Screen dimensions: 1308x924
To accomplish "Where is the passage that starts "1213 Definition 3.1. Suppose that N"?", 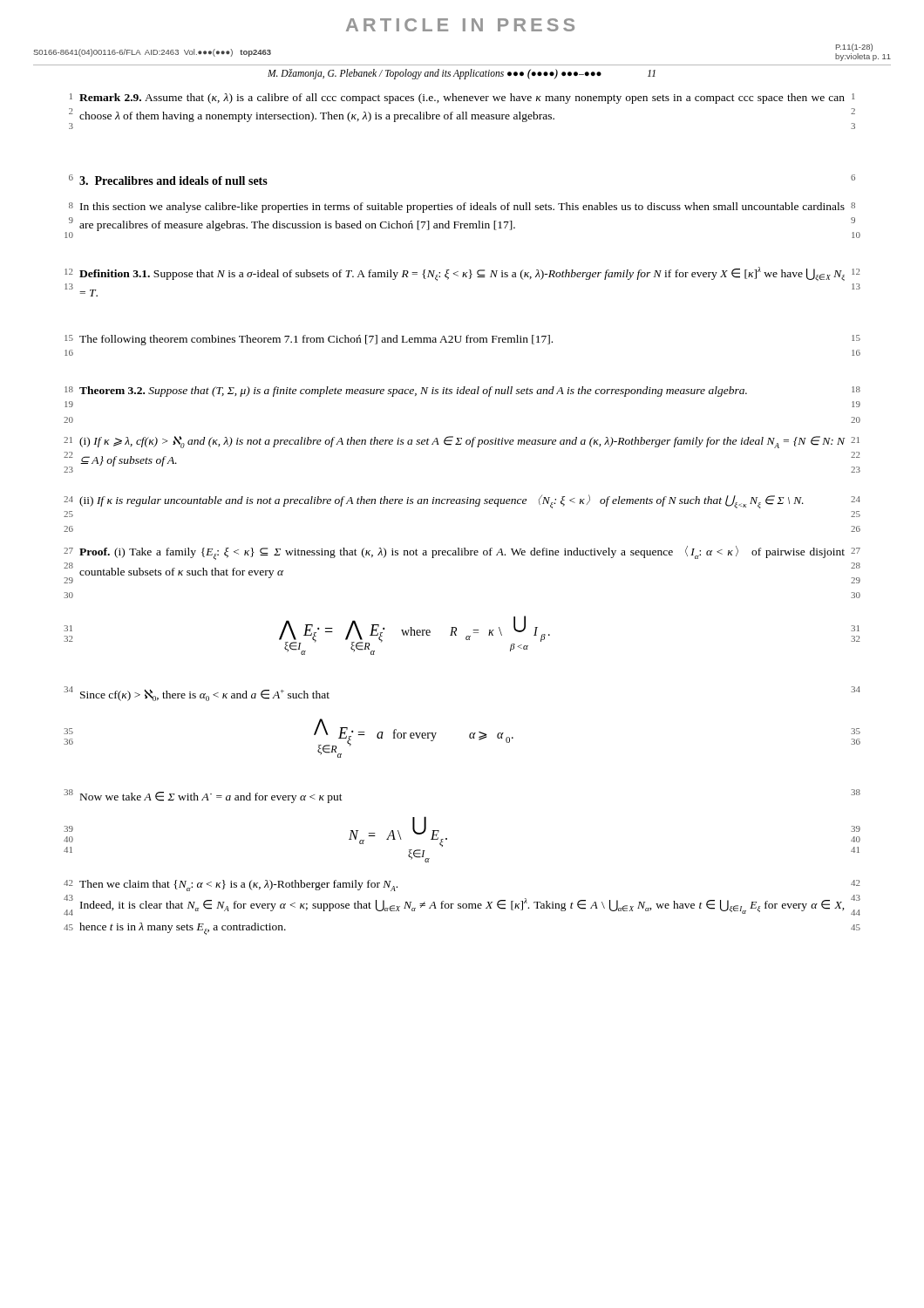I will click(462, 274).
